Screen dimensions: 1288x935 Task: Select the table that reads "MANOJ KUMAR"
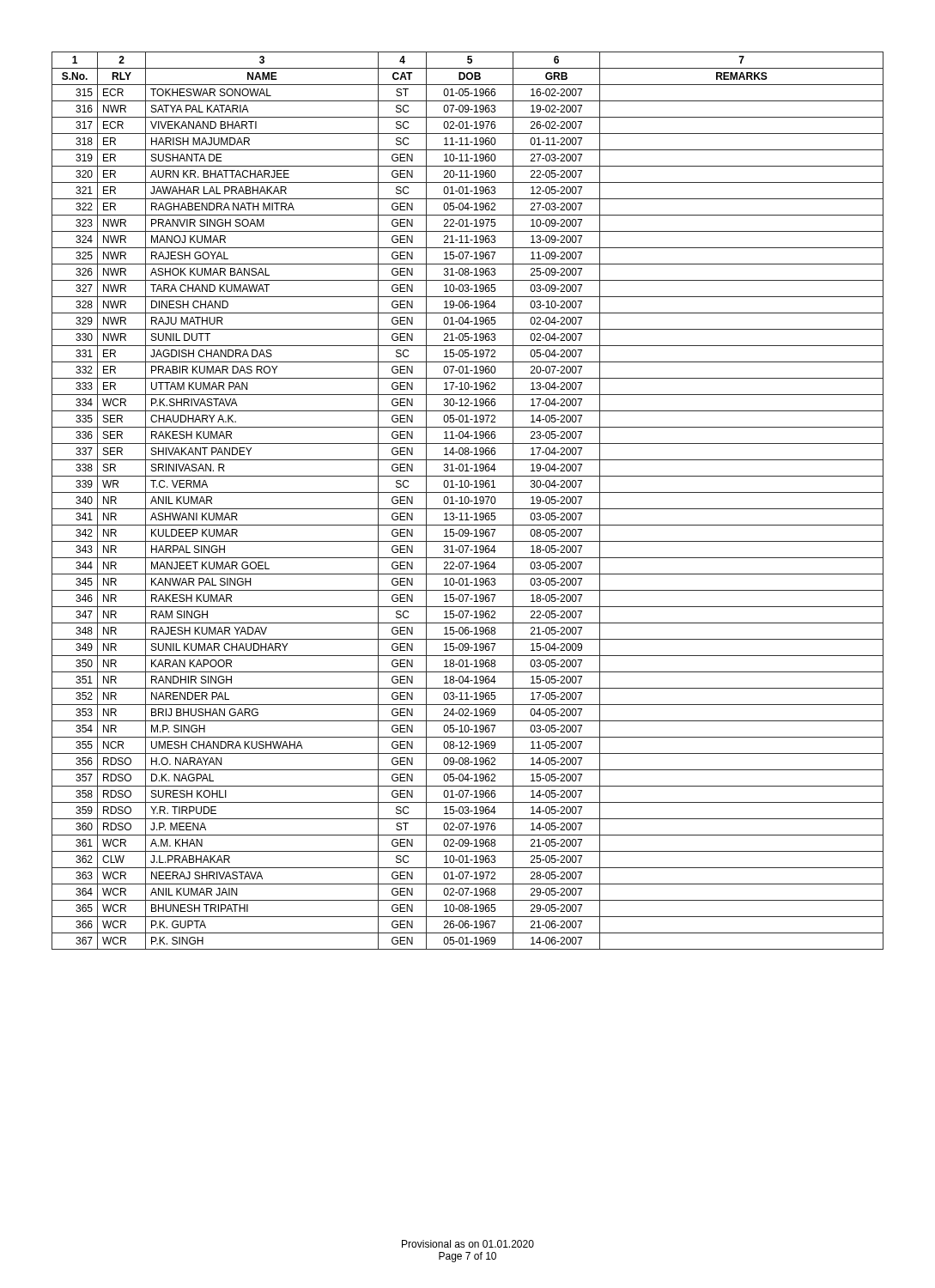click(468, 501)
